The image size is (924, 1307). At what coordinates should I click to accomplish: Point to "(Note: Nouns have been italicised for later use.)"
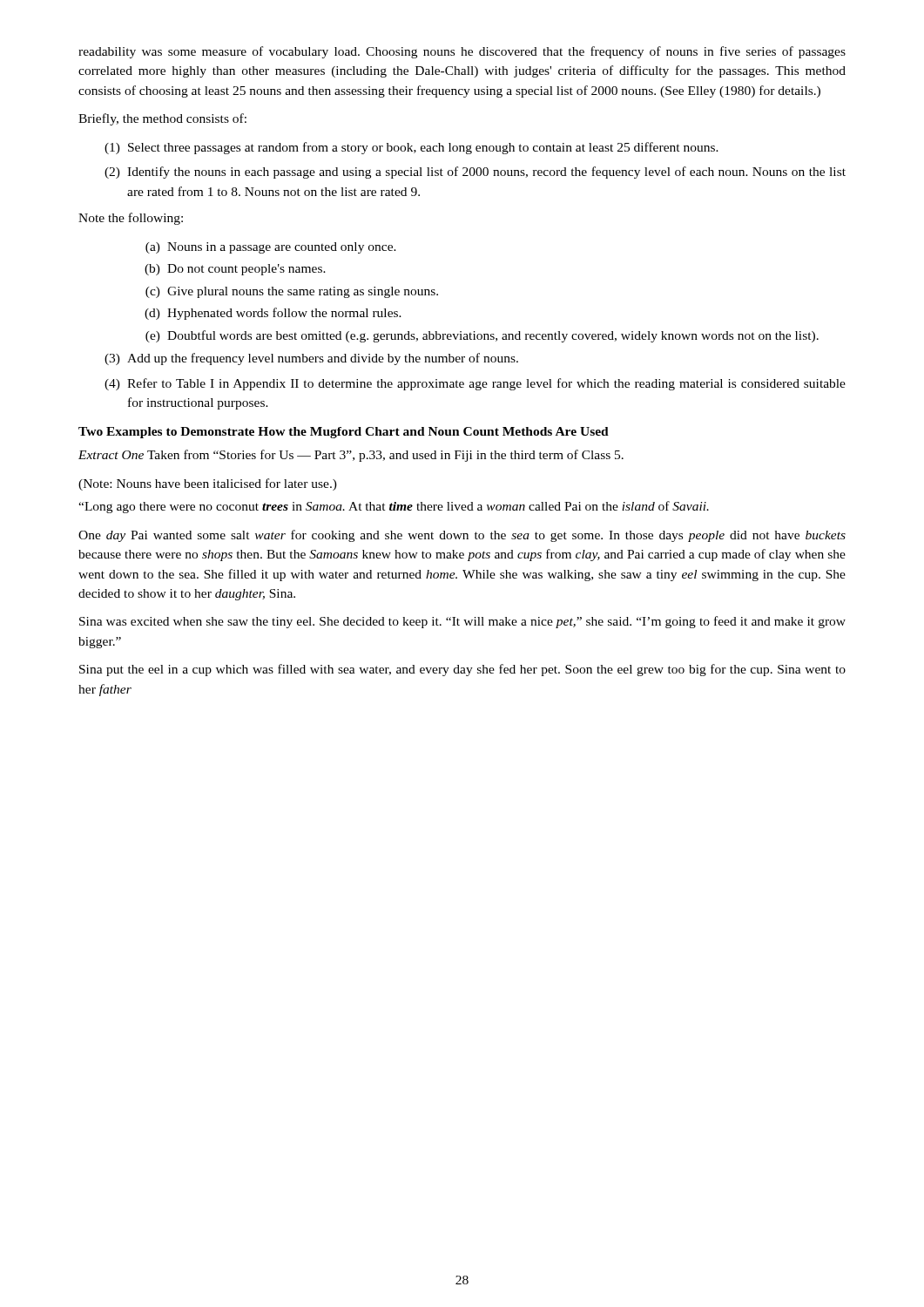coord(208,484)
